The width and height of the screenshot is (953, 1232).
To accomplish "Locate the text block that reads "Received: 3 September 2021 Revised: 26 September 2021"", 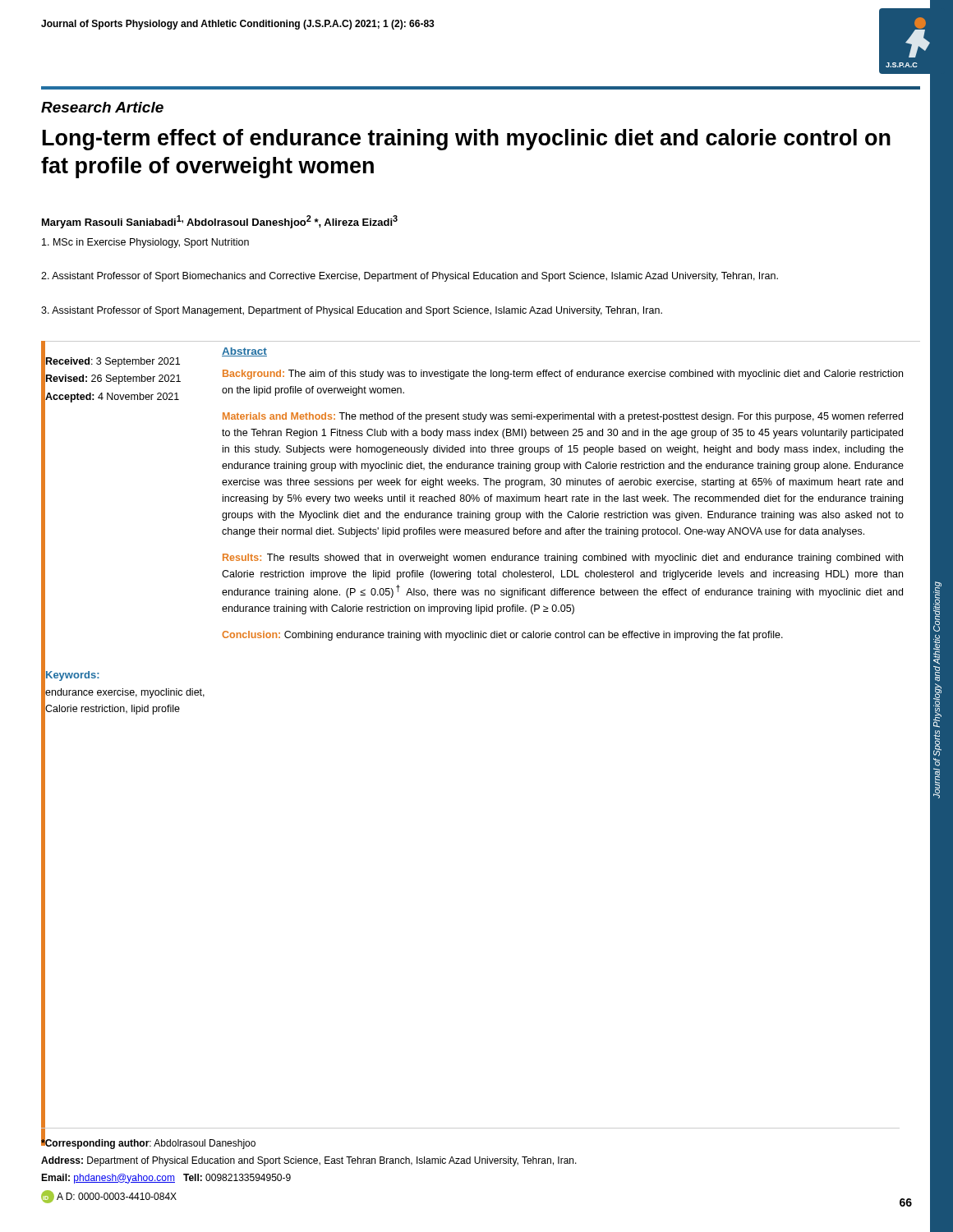I will 113,379.
